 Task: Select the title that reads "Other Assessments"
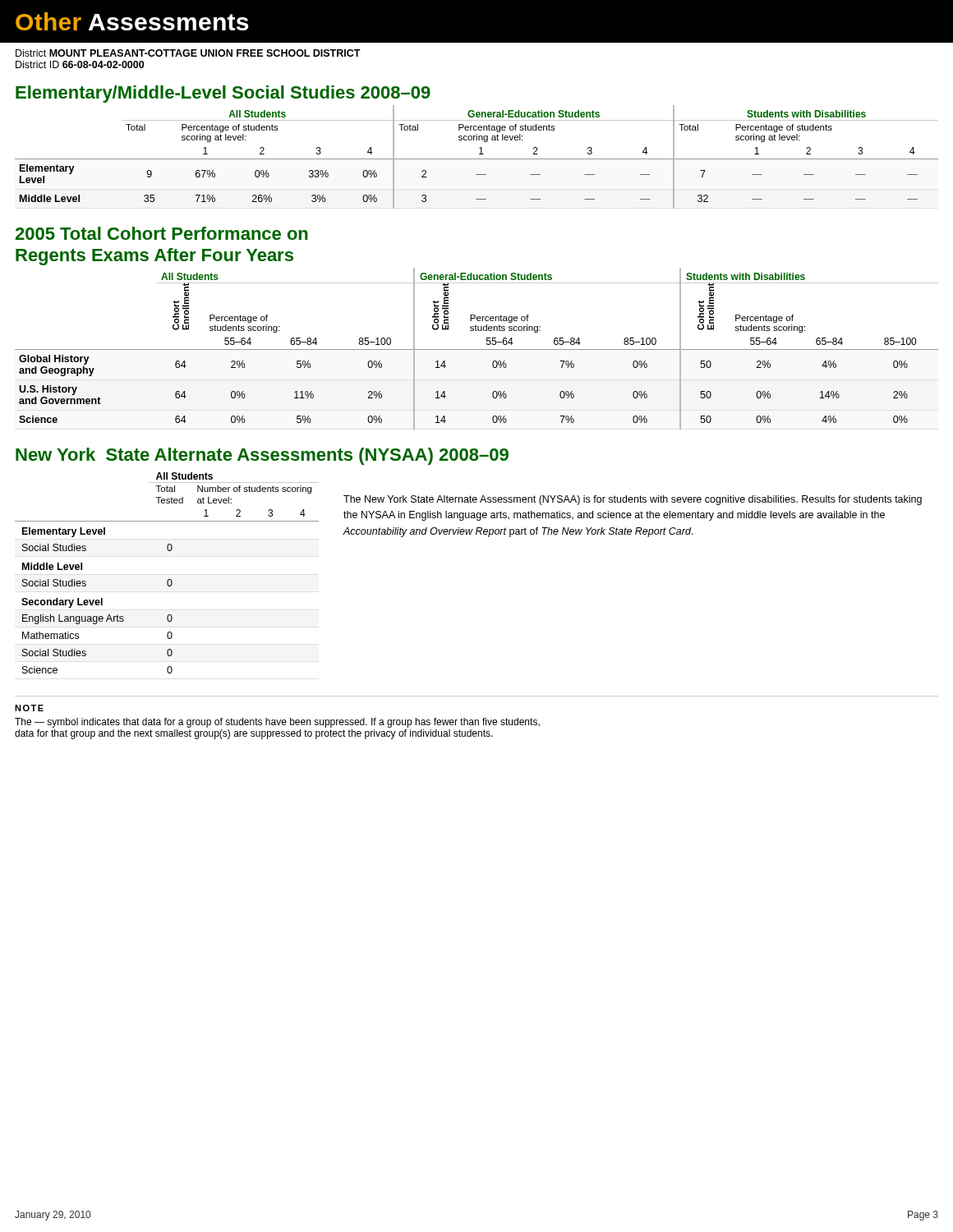(132, 22)
